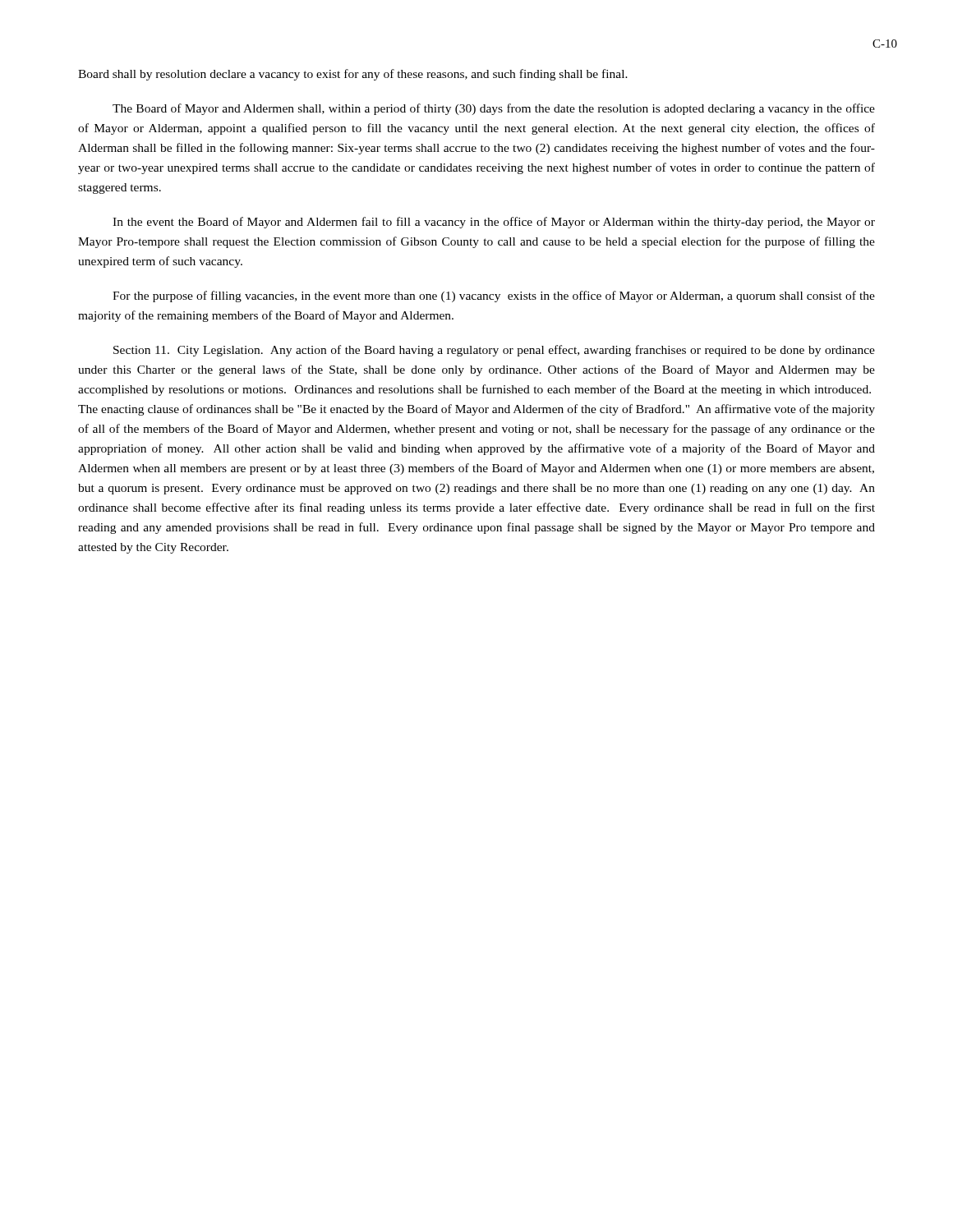Locate the block of text that opens with "The Board of Mayor and Aldermen shall, within"

pyautogui.click(x=476, y=147)
